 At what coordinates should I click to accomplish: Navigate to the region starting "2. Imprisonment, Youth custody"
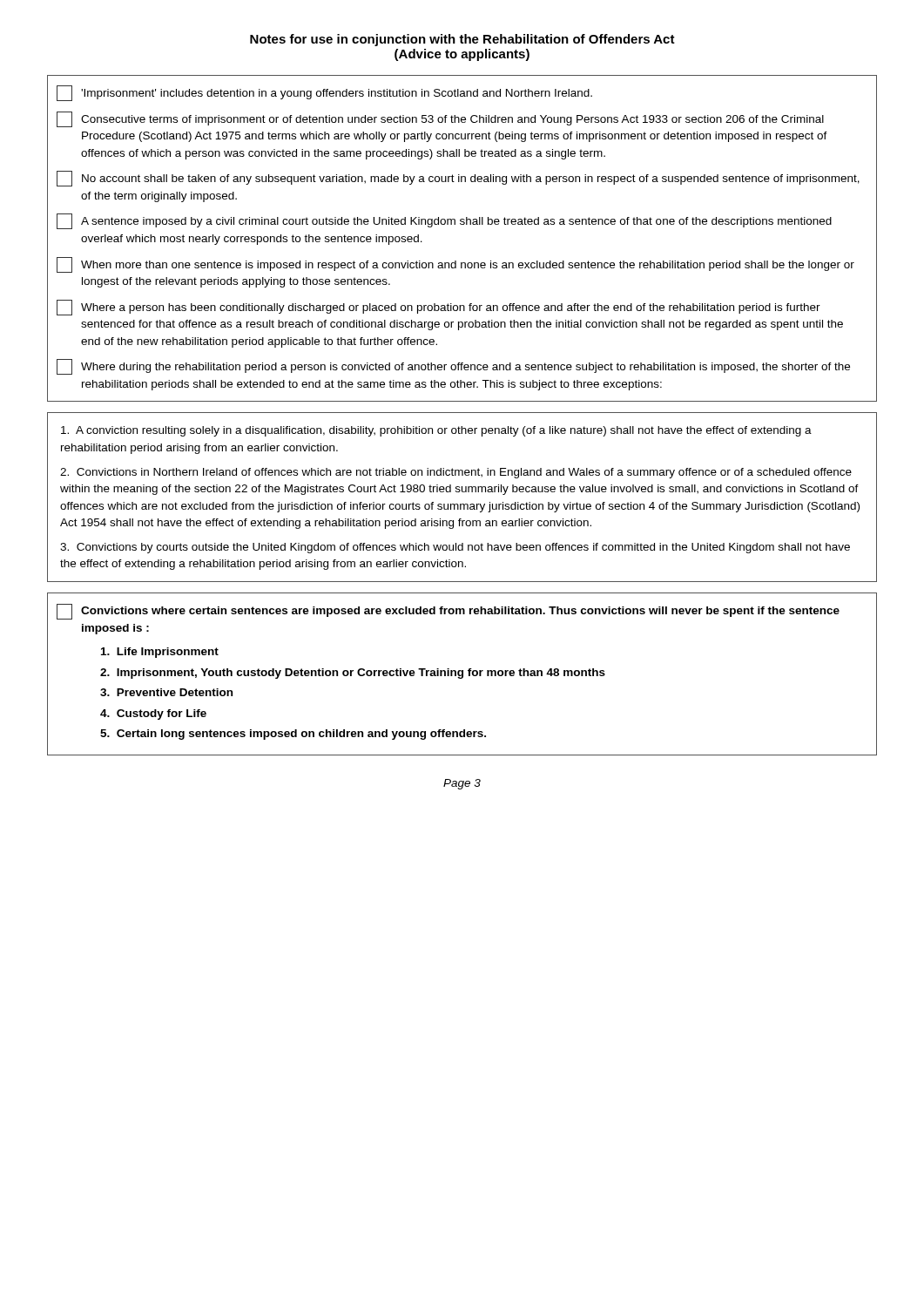coord(353,672)
